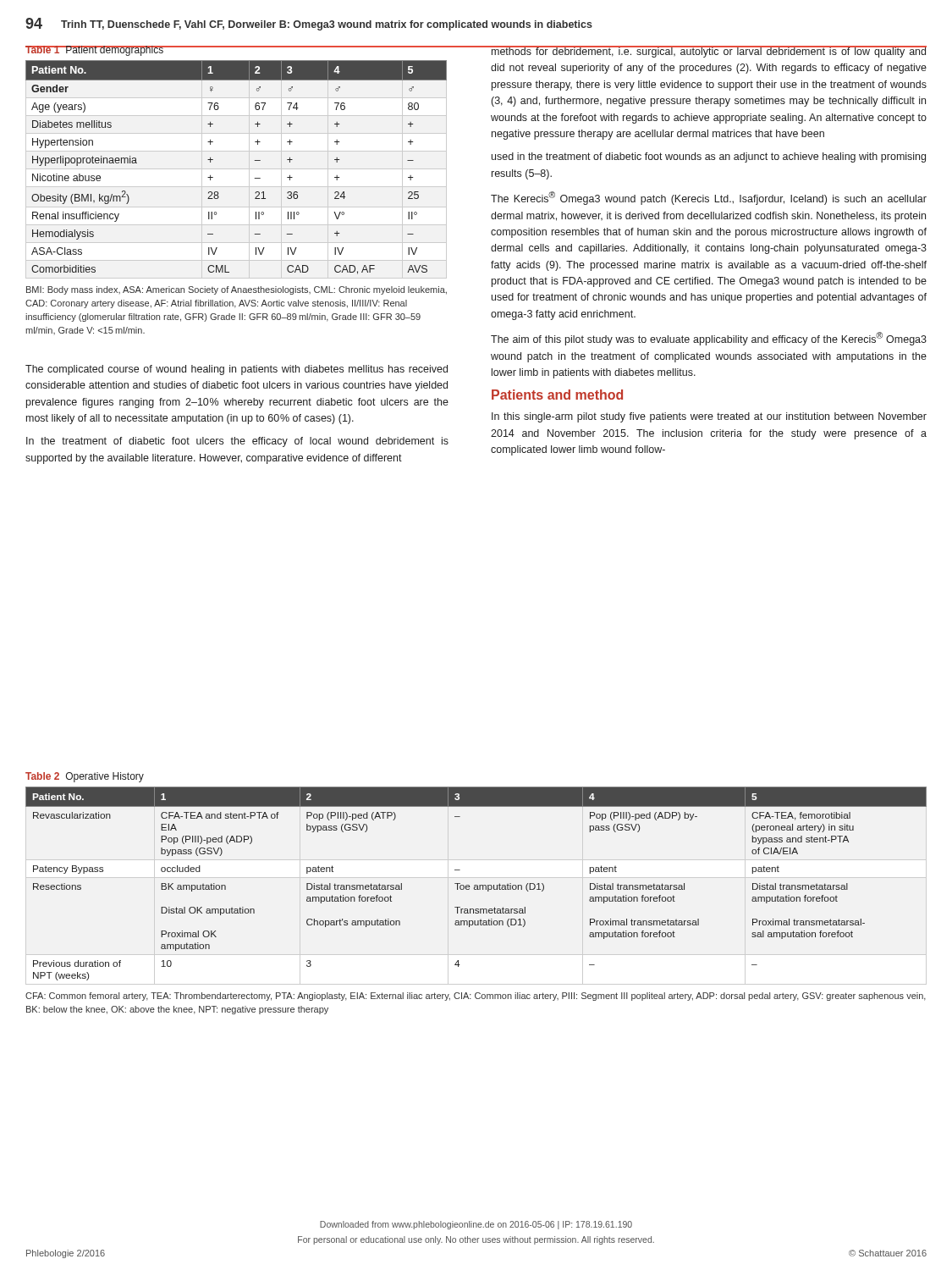Select the table that reads "CFA-TEA, femorotibial (peroneal artery)"
Image resolution: width=952 pixels, height=1270 pixels.
click(x=476, y=886)
